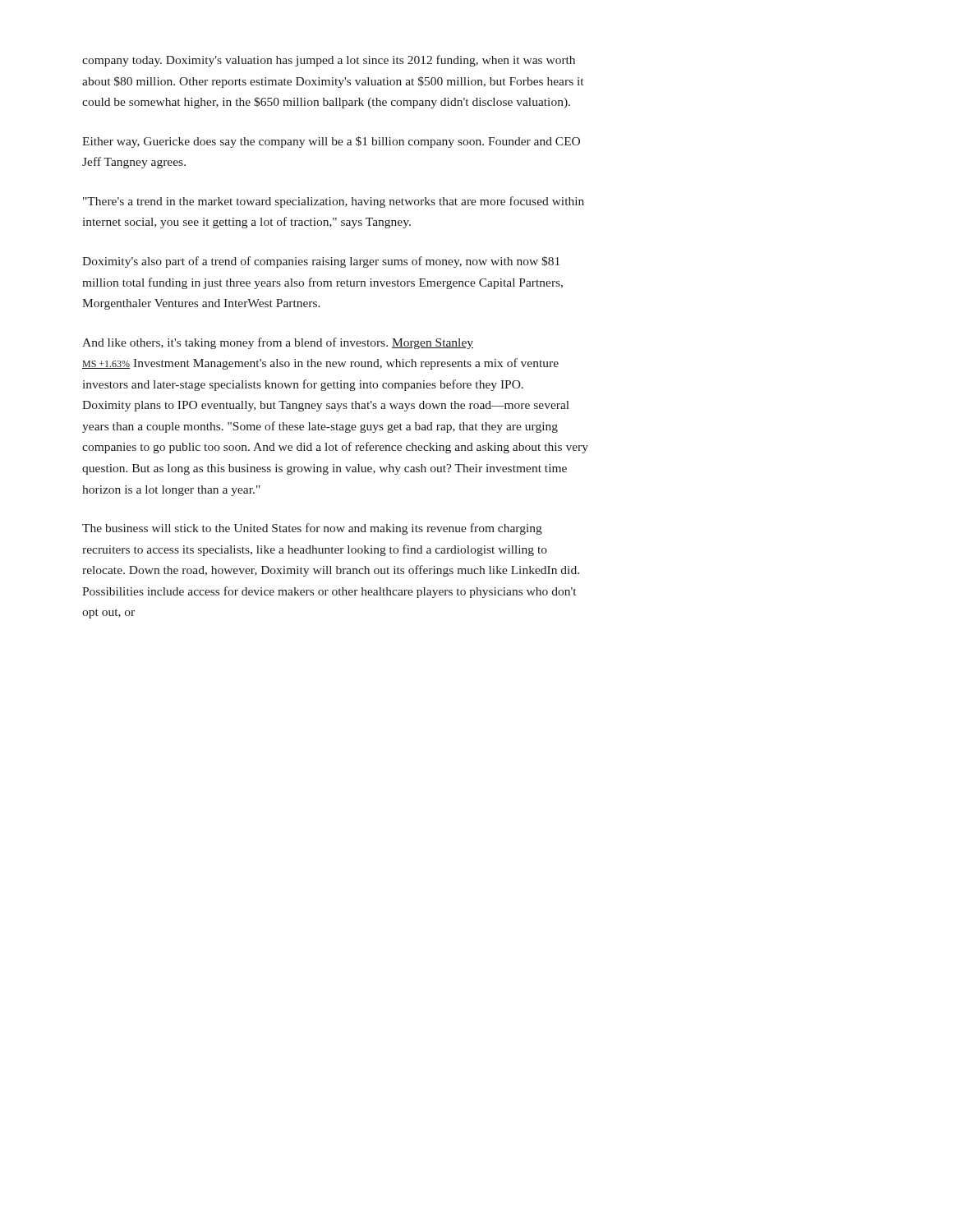The width and height of the screenshot is (953, 1232).
Task: Click on the text block with the text "And like others, it's taking money from a"
Action: pyautogui.click(x=335, y=415)
